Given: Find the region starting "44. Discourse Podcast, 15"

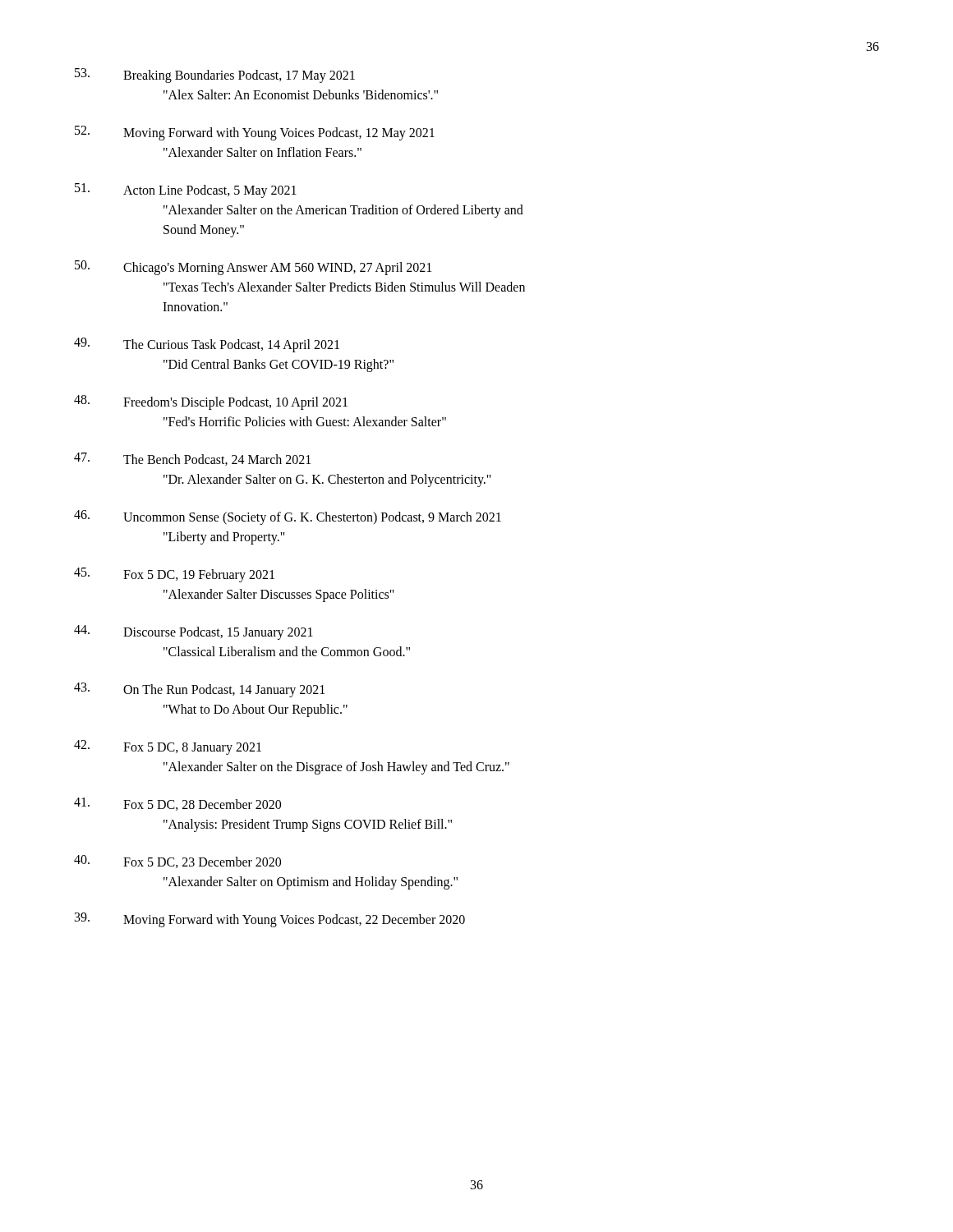Looking at the screenshot, I should (242, 642).
